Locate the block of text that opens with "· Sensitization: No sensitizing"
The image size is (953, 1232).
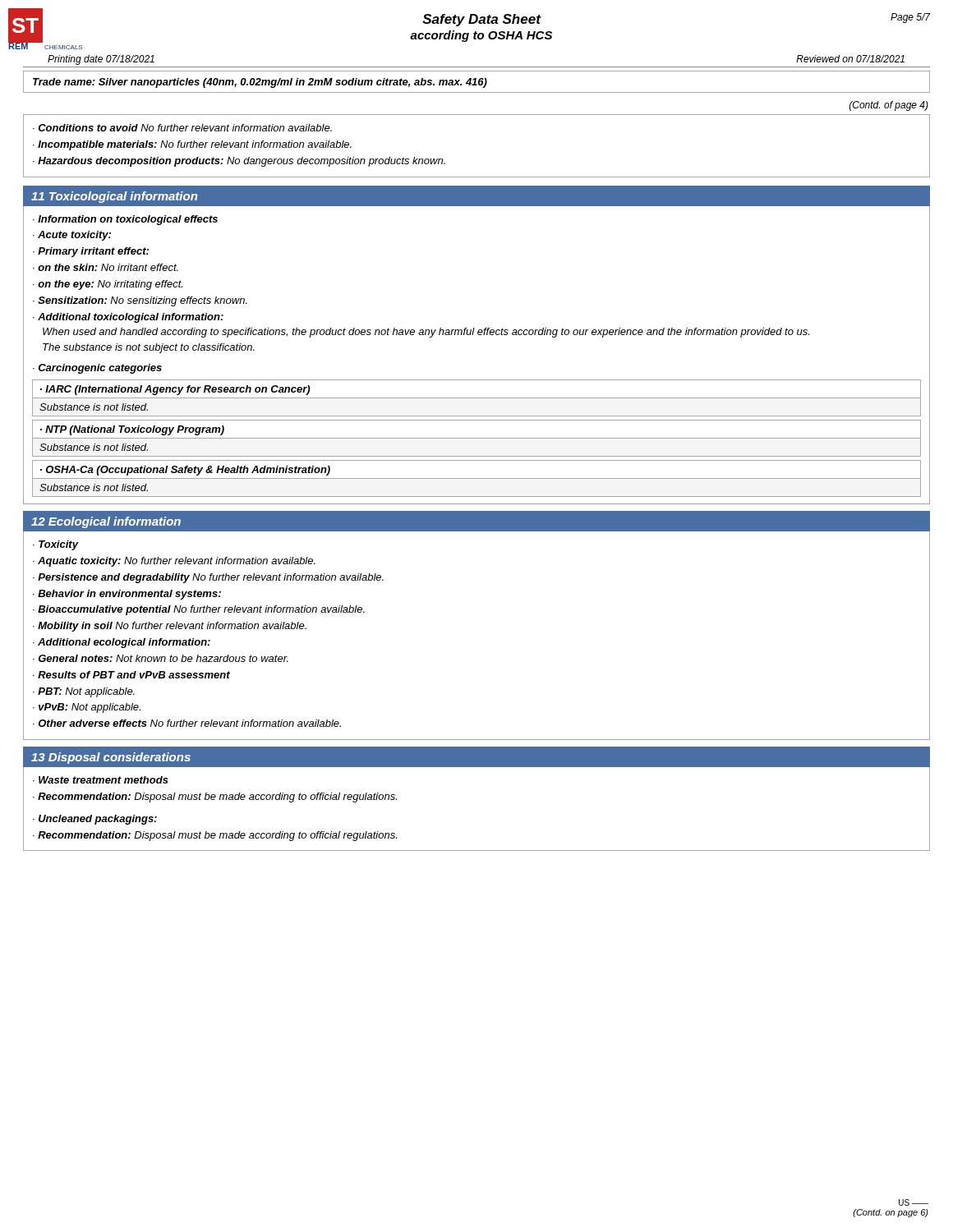pyautogui.click(x=140, y=300)
